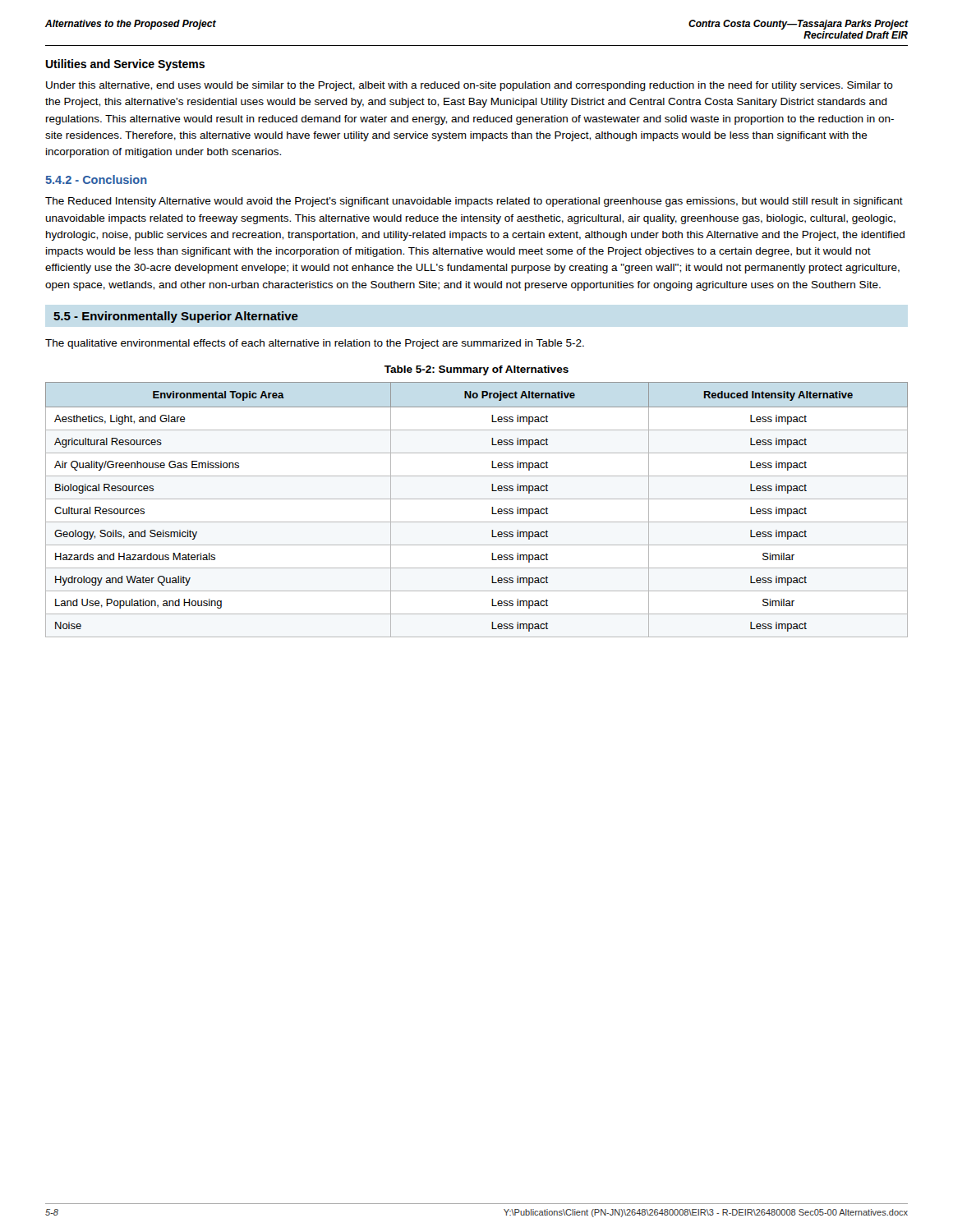Point to "5.5 - Environmentally Superior Alternative"
The height and width of the screenshot is (1232, 953).
176,316
